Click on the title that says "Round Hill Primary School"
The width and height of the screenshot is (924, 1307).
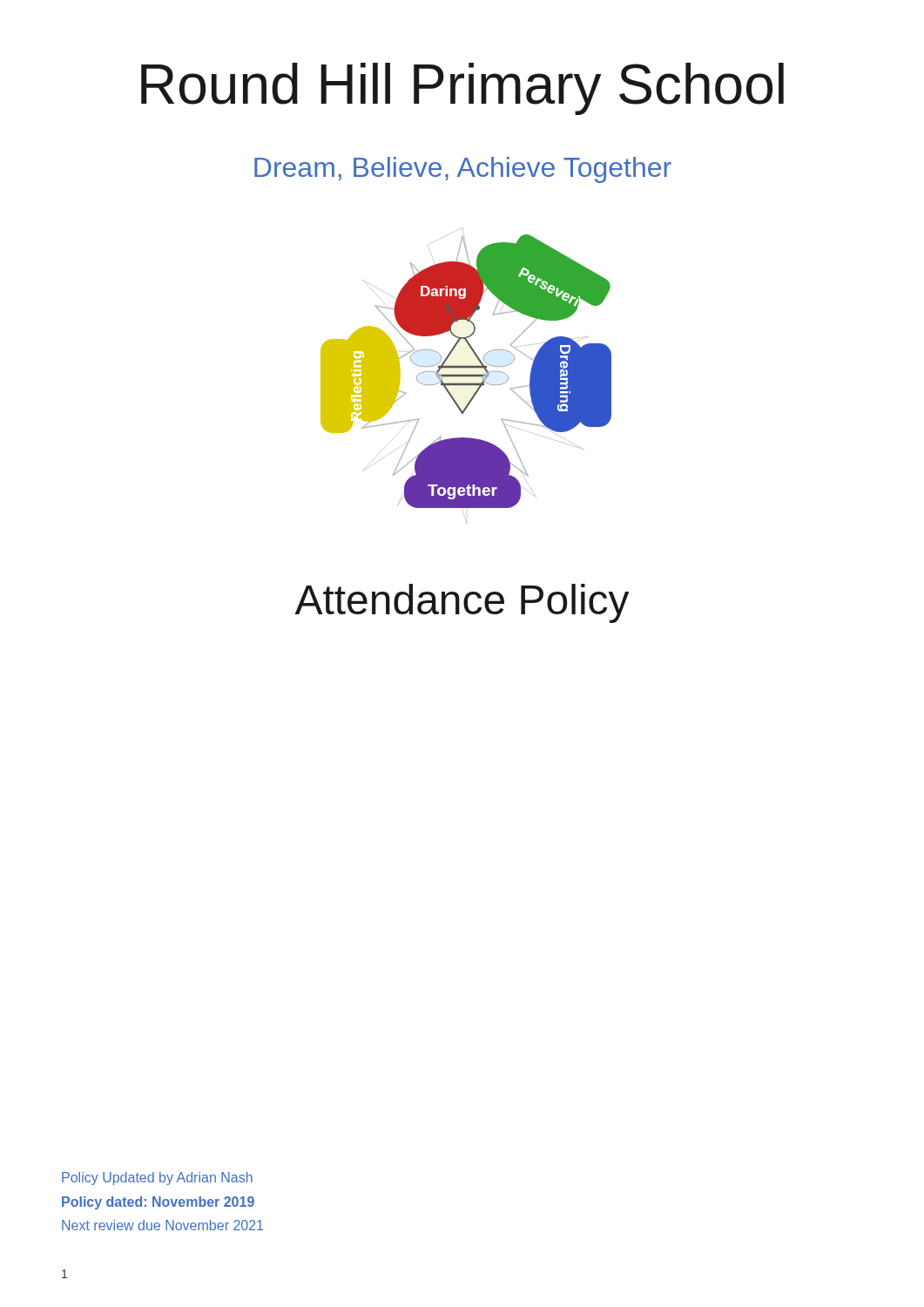click(462, 84)
